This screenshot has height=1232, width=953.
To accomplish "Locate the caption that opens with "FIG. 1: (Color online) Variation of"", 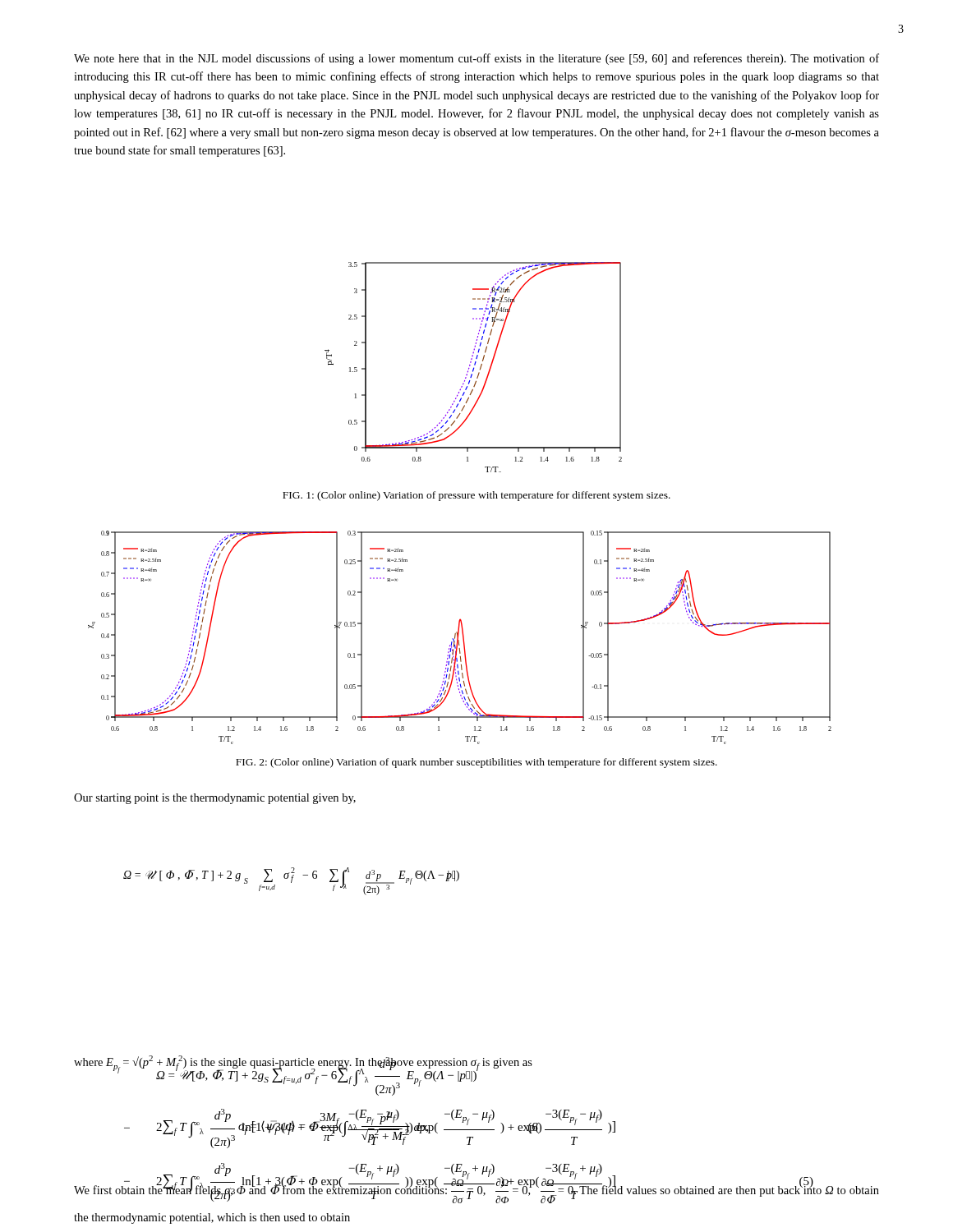I will point(476,495).
